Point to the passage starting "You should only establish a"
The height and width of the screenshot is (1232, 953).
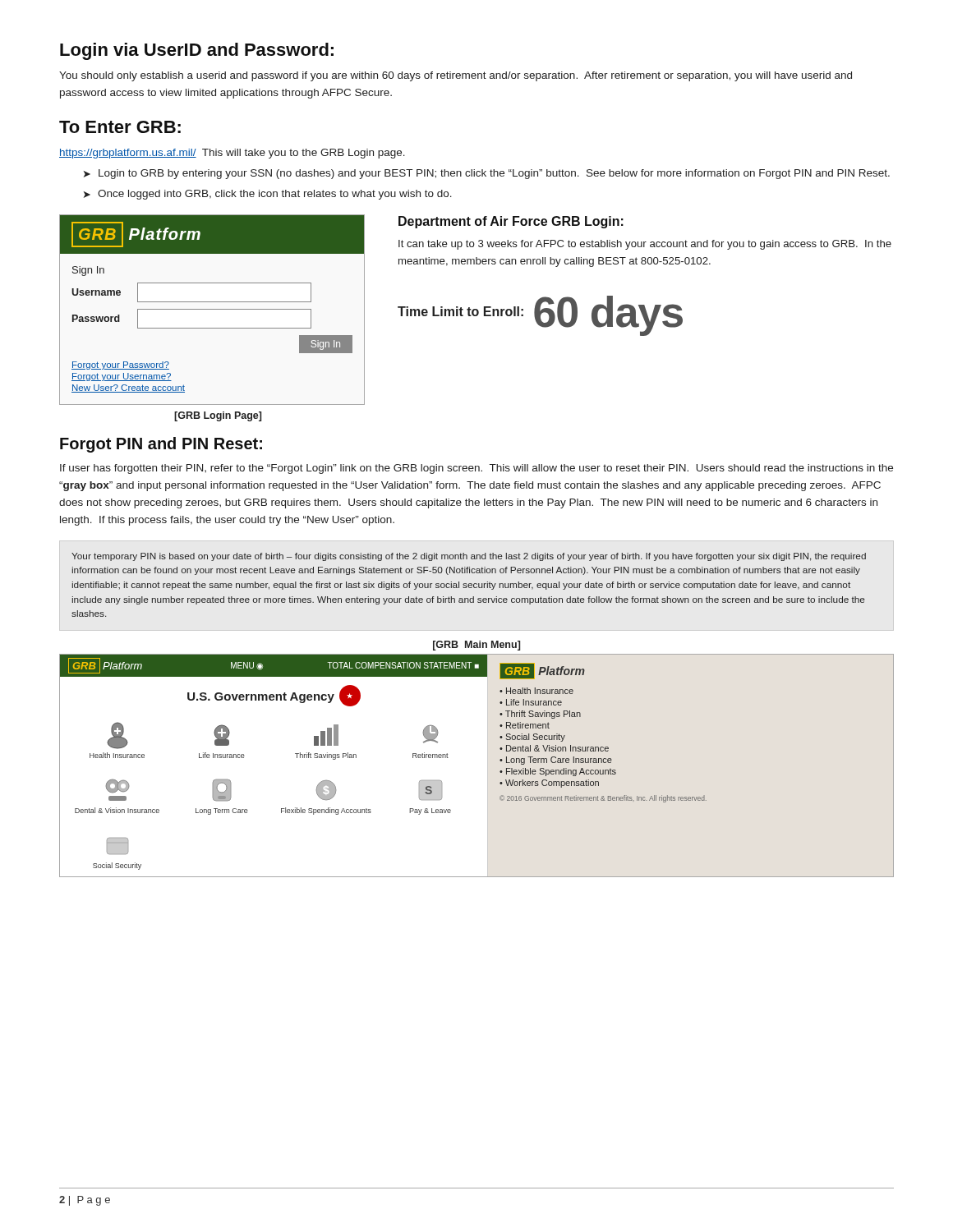coord(456,84)
